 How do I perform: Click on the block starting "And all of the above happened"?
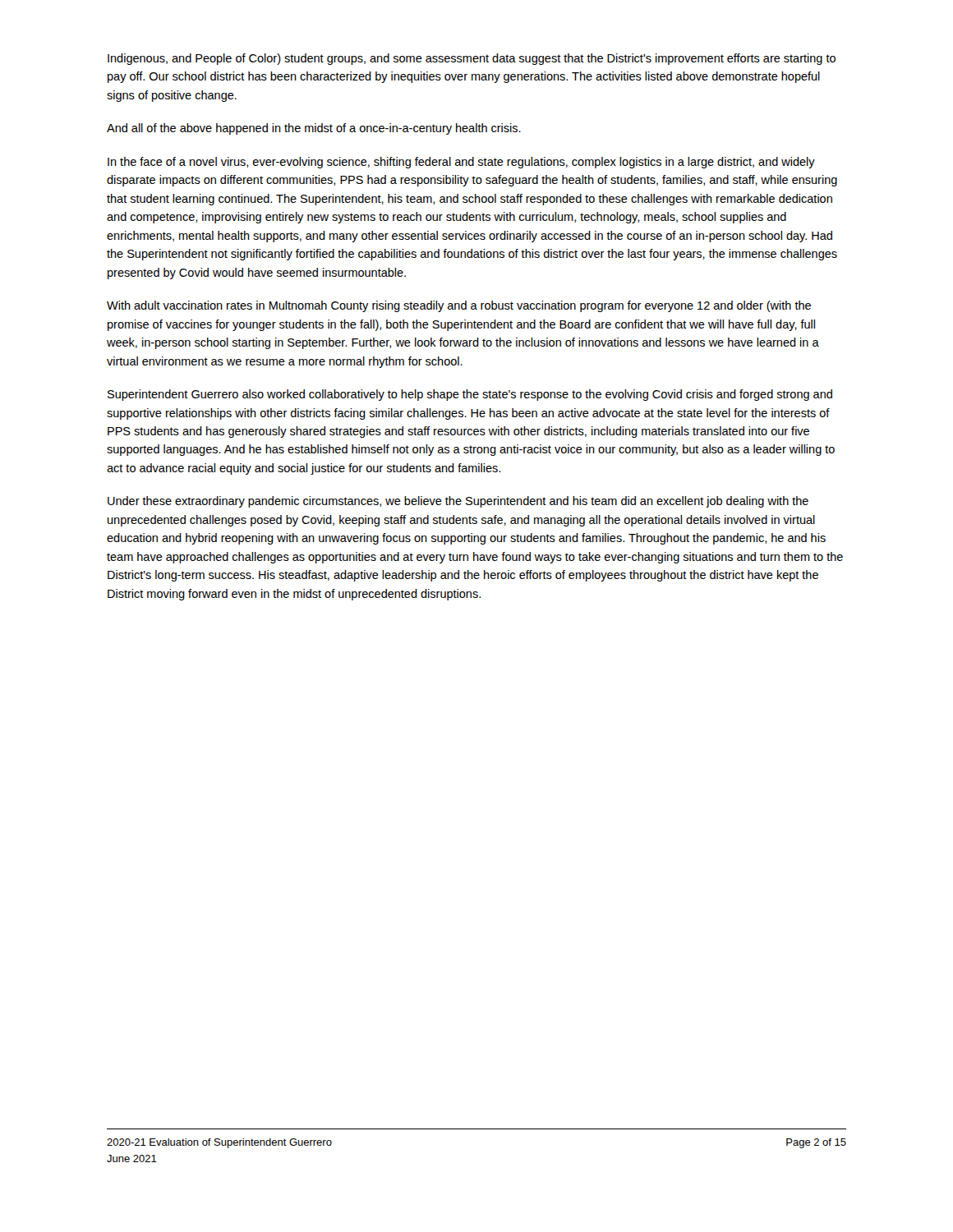[x=314, y=128]
